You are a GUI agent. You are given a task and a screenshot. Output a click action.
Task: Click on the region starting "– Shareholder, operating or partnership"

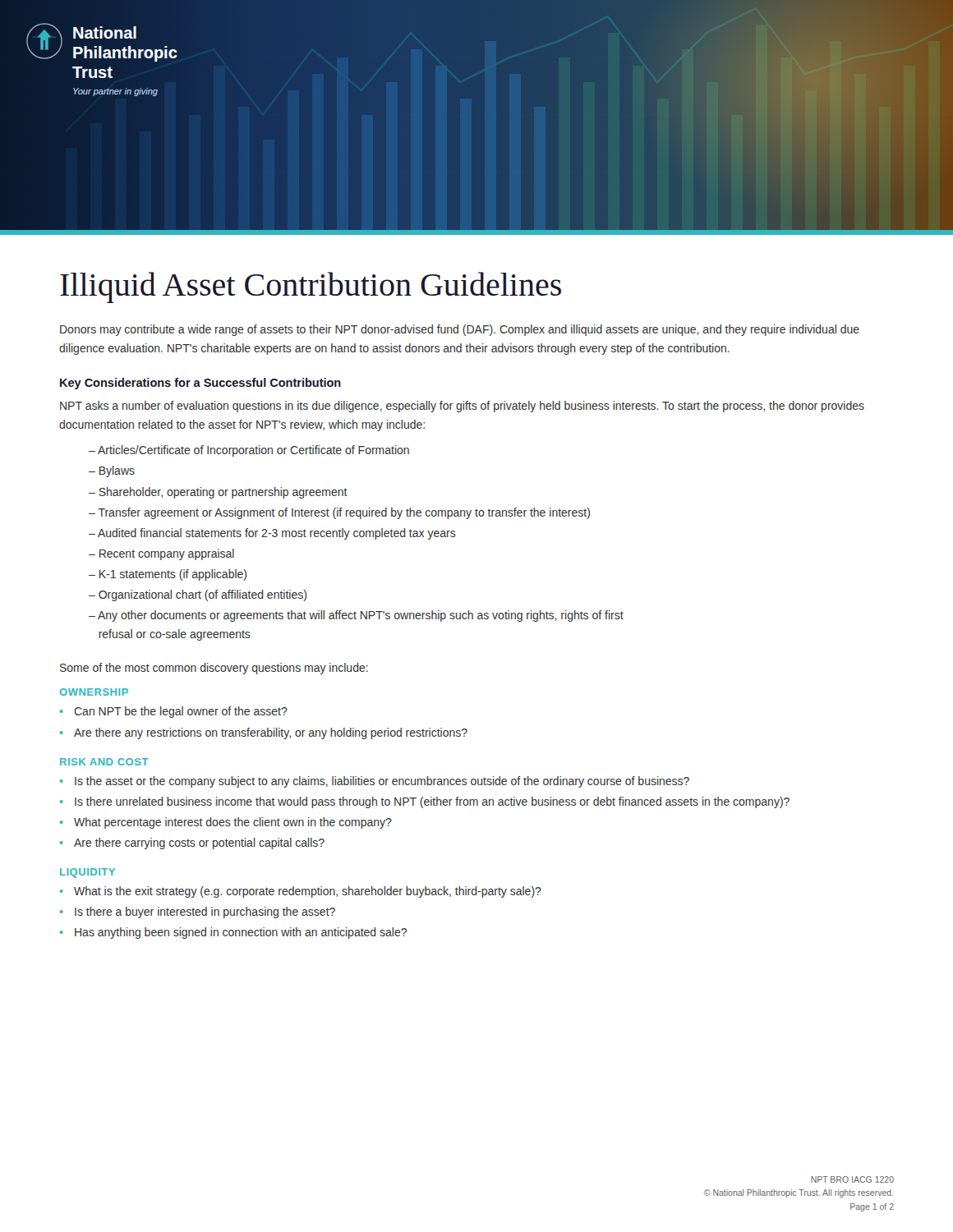click(x=218, y=492)
